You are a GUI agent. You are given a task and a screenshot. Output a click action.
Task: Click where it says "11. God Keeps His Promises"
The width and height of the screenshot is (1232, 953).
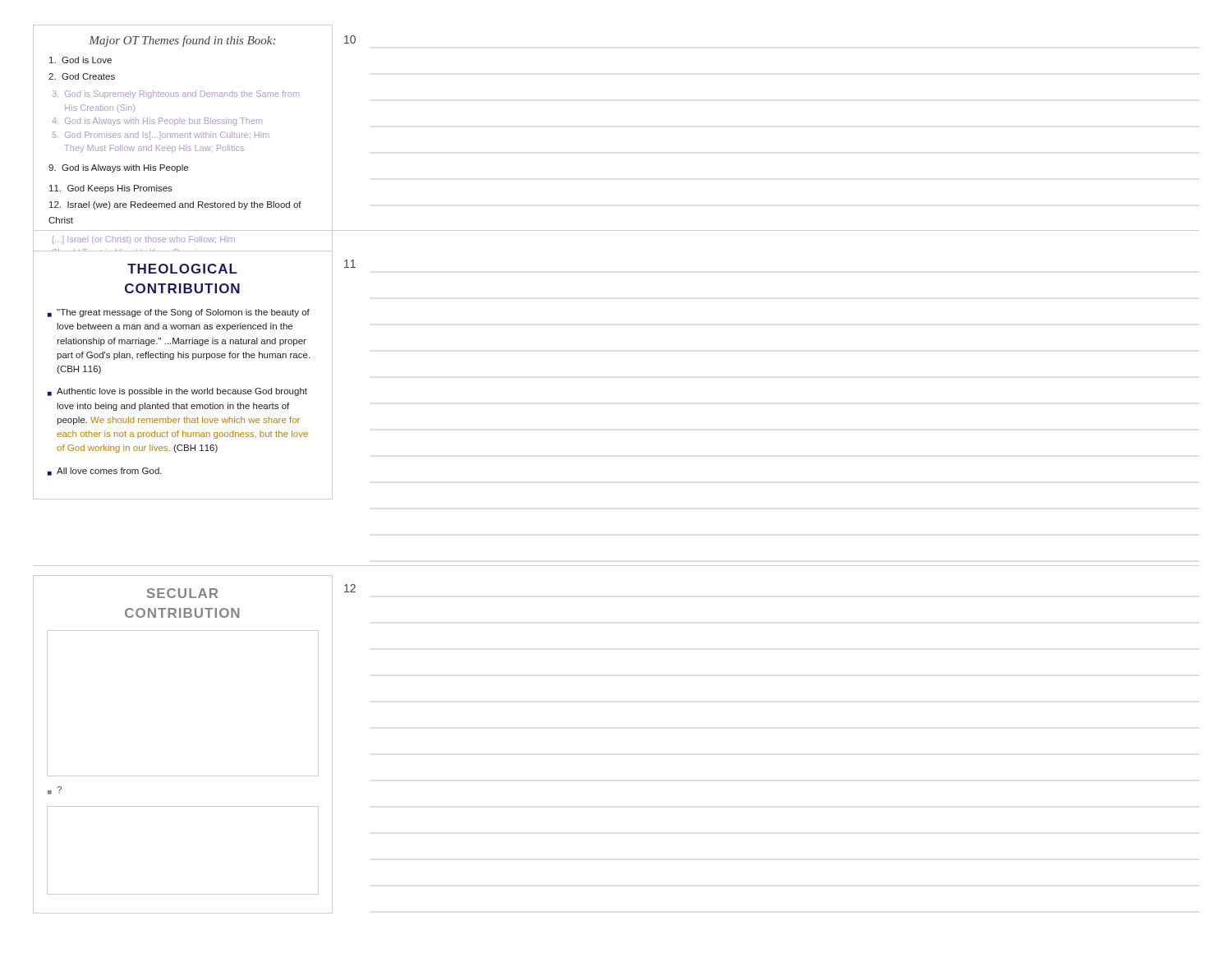[110, 188]
